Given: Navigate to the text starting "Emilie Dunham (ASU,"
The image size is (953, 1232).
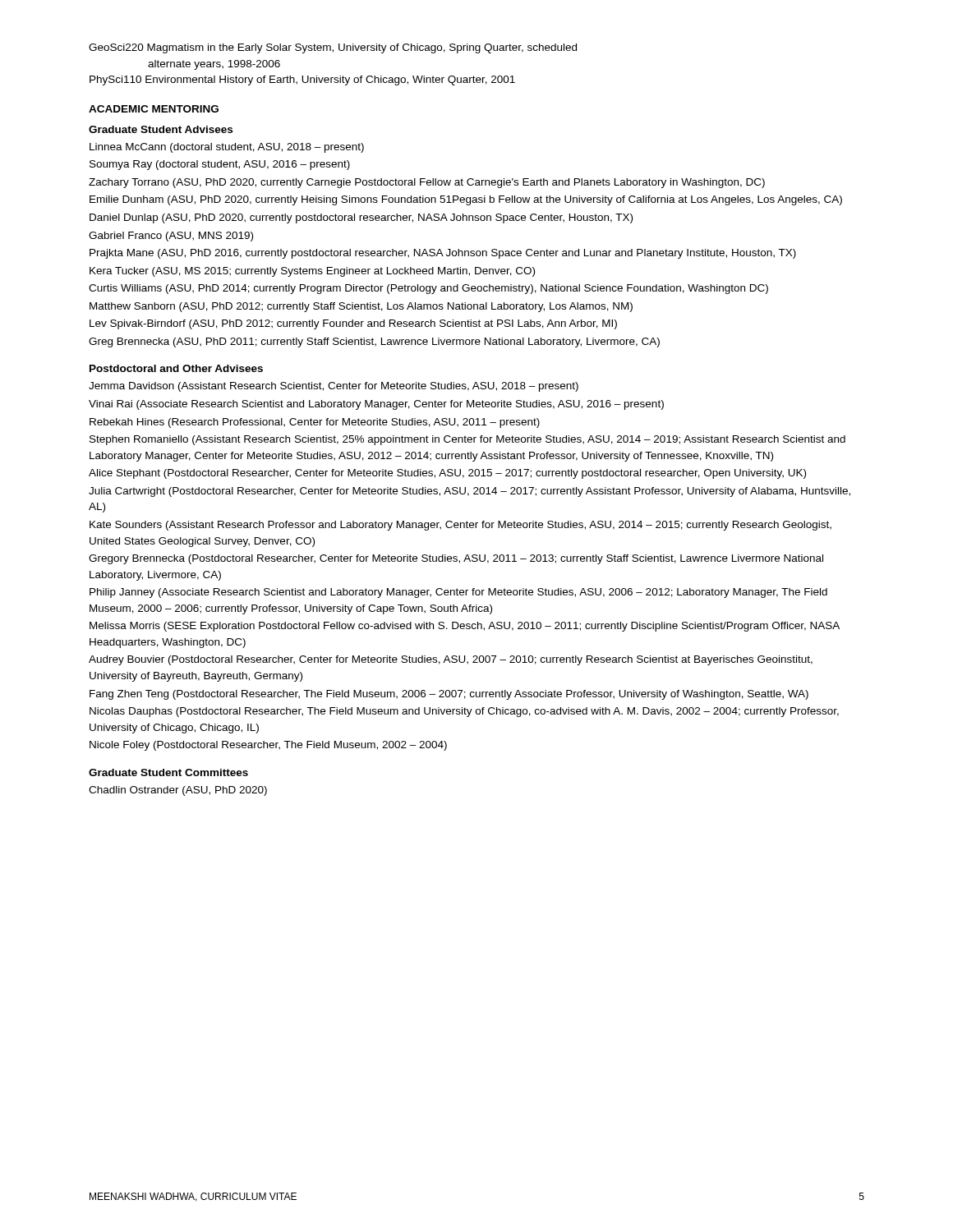Looking at the screenshot, I should [466, 199].
